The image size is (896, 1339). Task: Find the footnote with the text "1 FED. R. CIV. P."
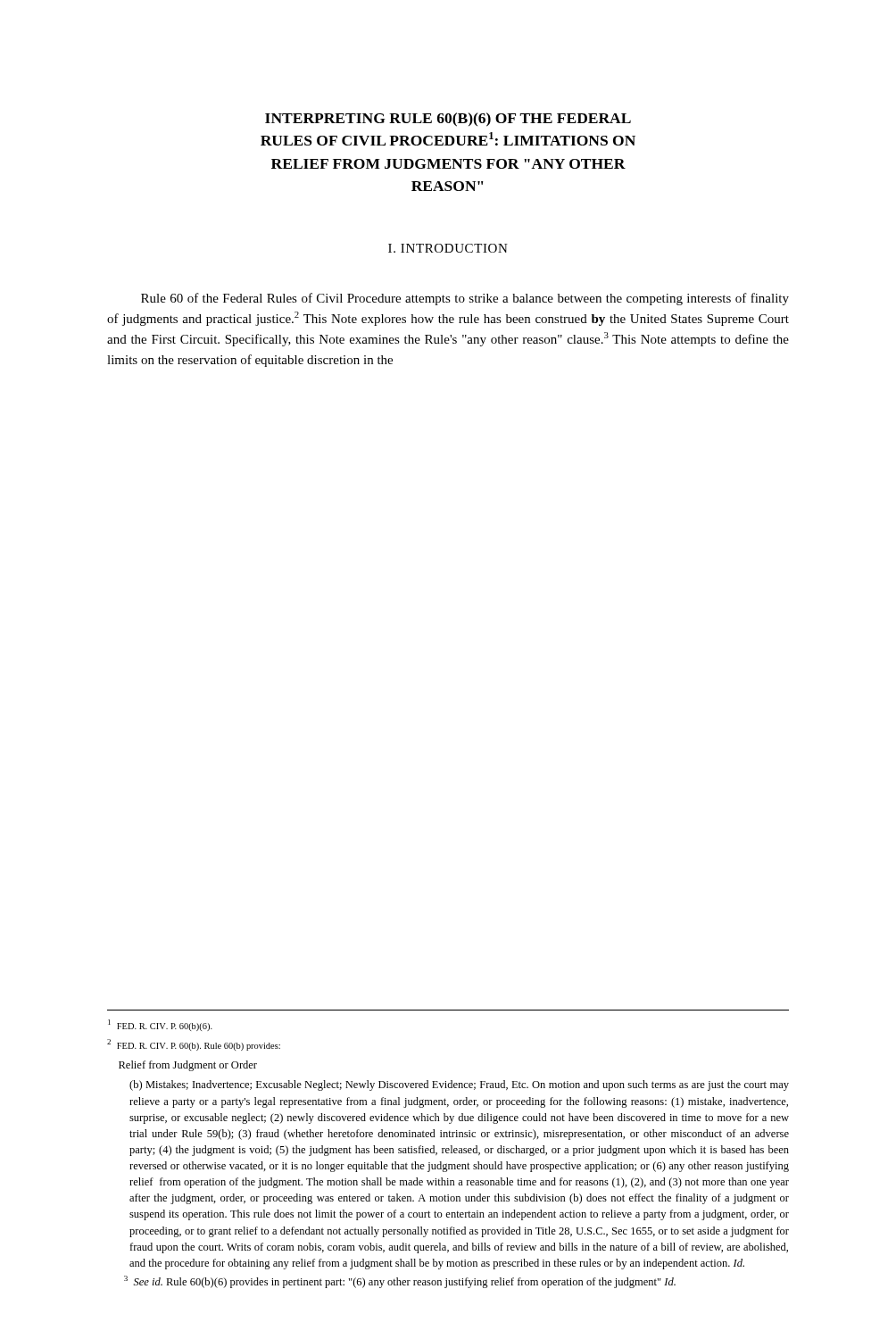click(x=448, y=1154)
